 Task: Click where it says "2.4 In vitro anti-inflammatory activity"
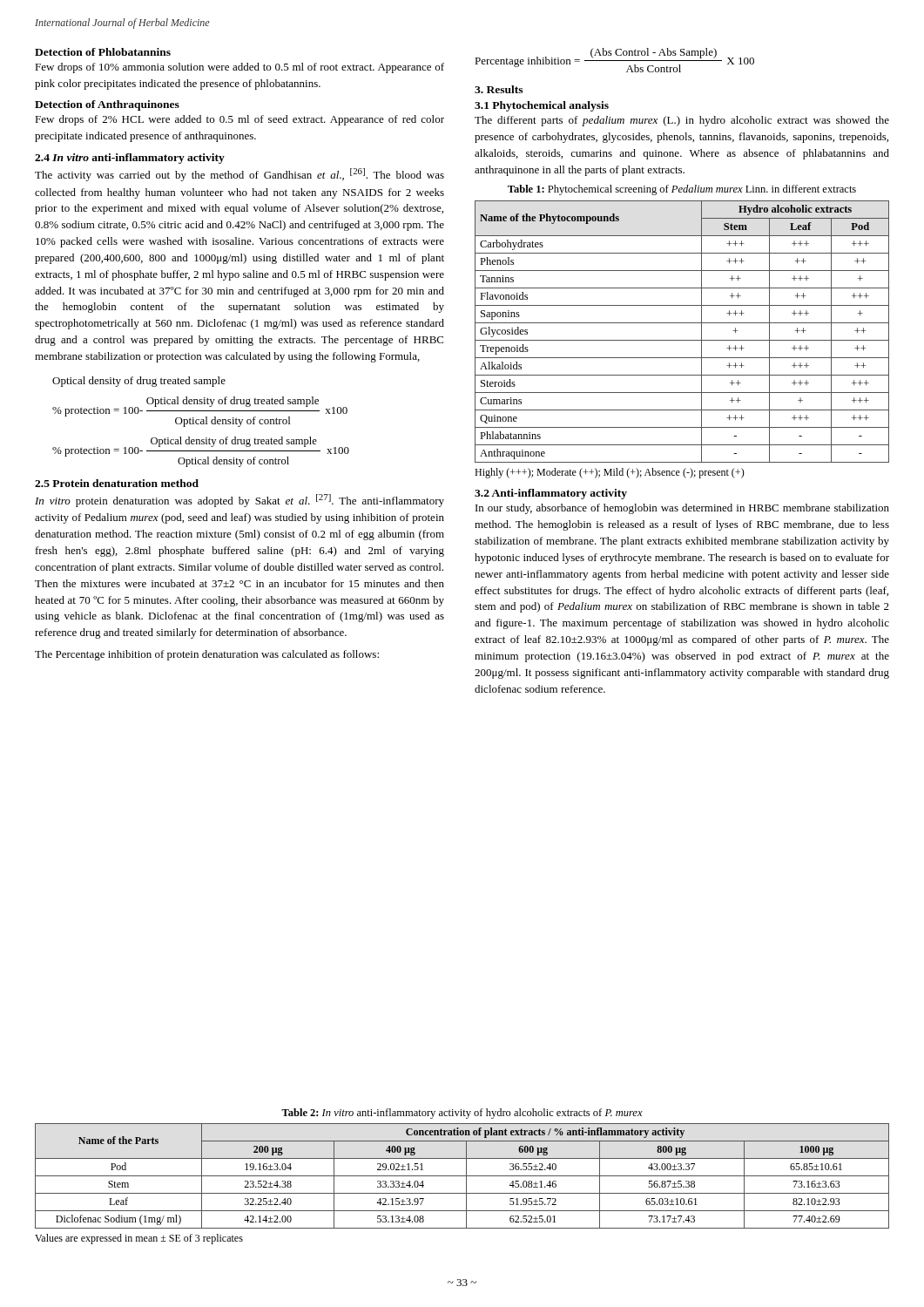130,158
